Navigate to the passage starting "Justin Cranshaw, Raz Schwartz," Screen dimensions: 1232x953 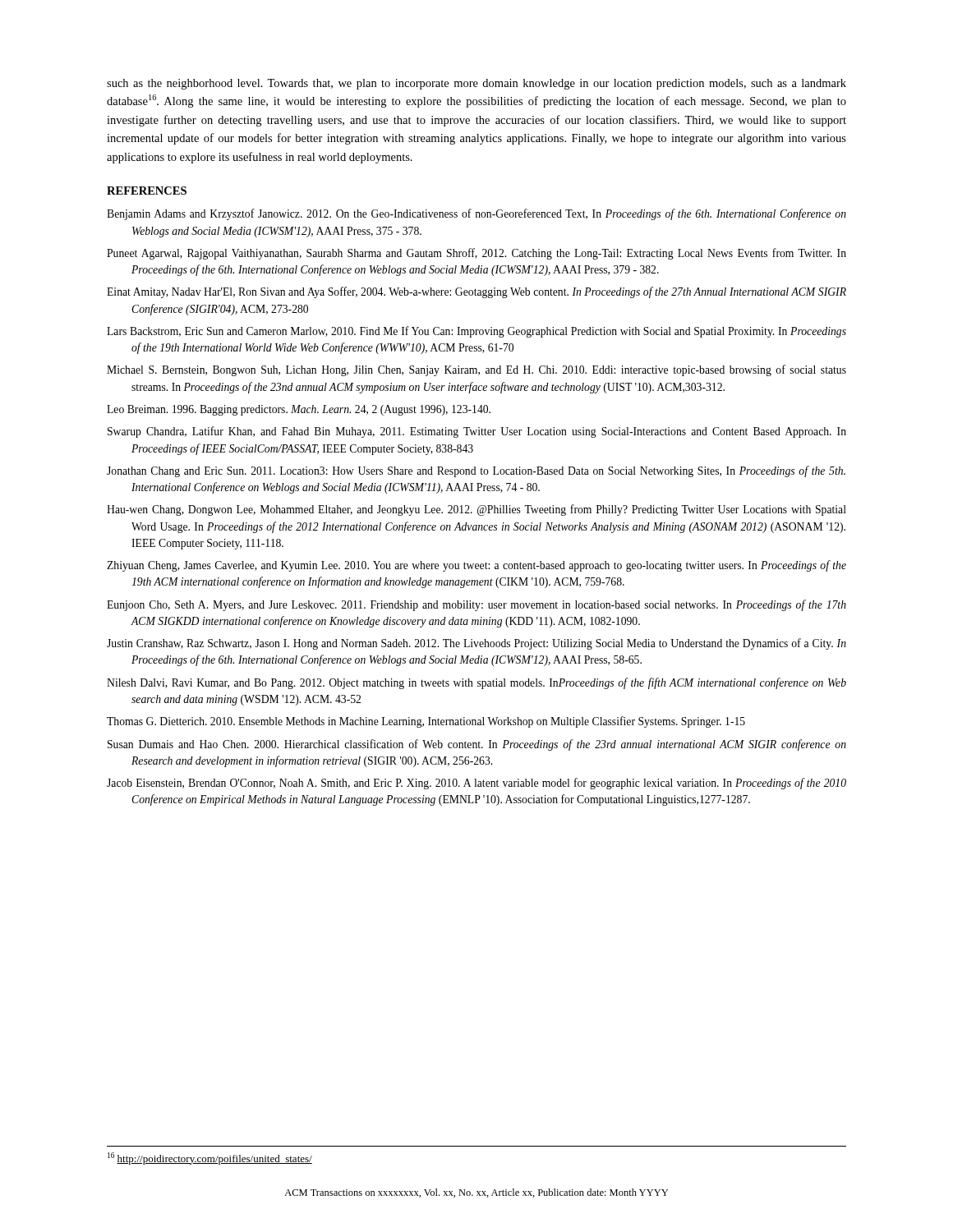pos(476,652)
